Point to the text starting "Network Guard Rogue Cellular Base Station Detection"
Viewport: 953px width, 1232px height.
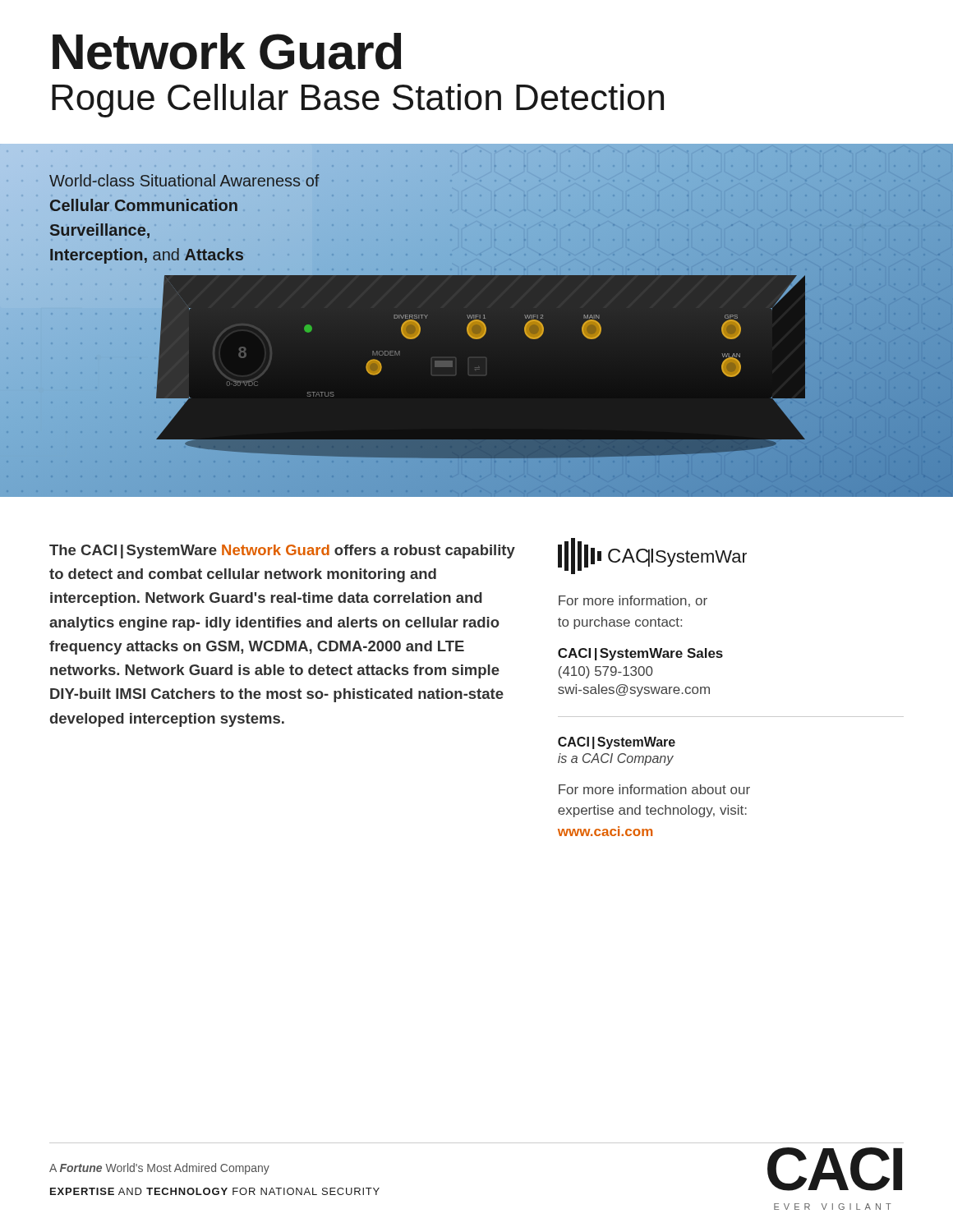(476, 71)
